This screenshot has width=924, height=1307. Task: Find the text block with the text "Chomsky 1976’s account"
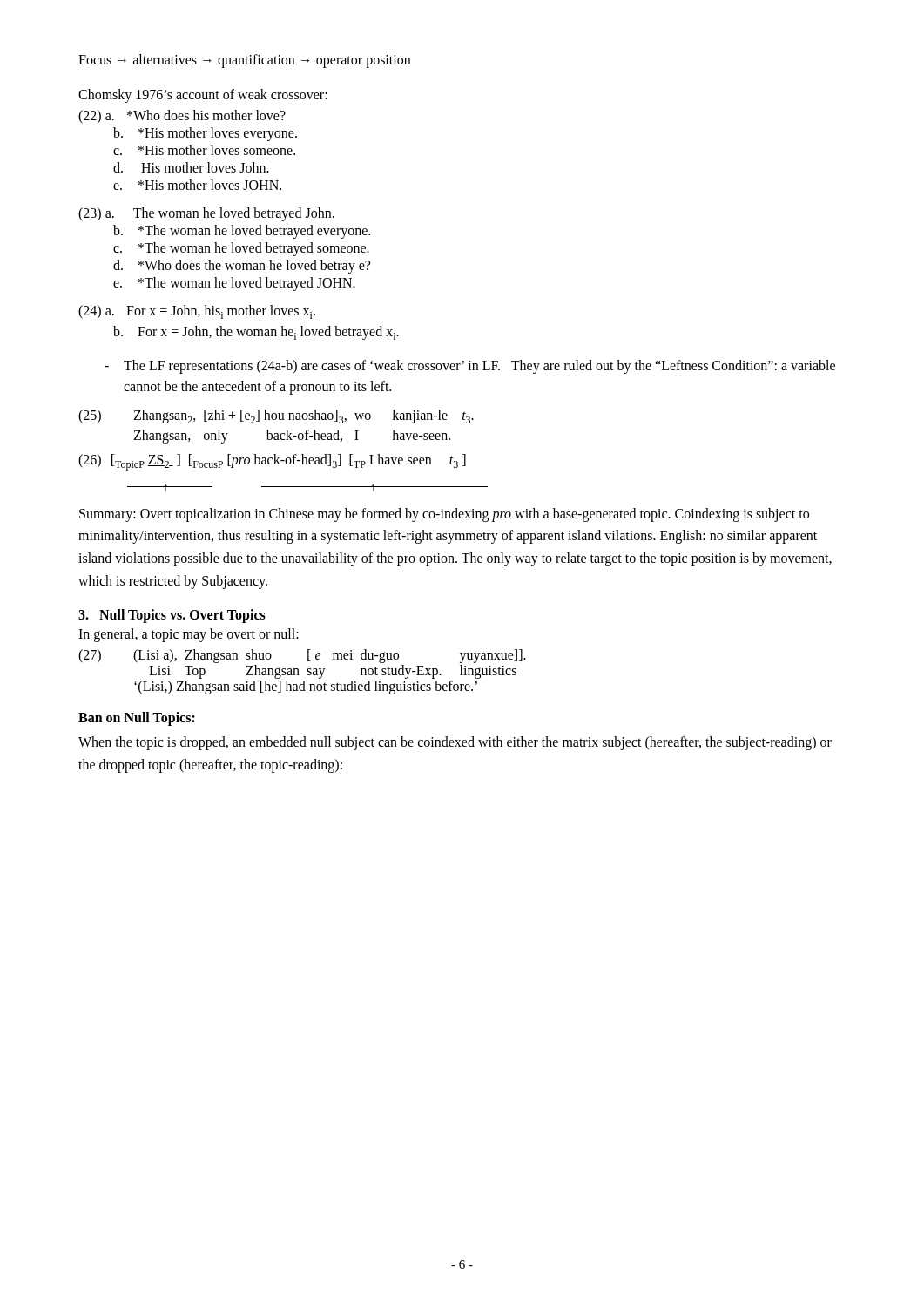(203, 95)
